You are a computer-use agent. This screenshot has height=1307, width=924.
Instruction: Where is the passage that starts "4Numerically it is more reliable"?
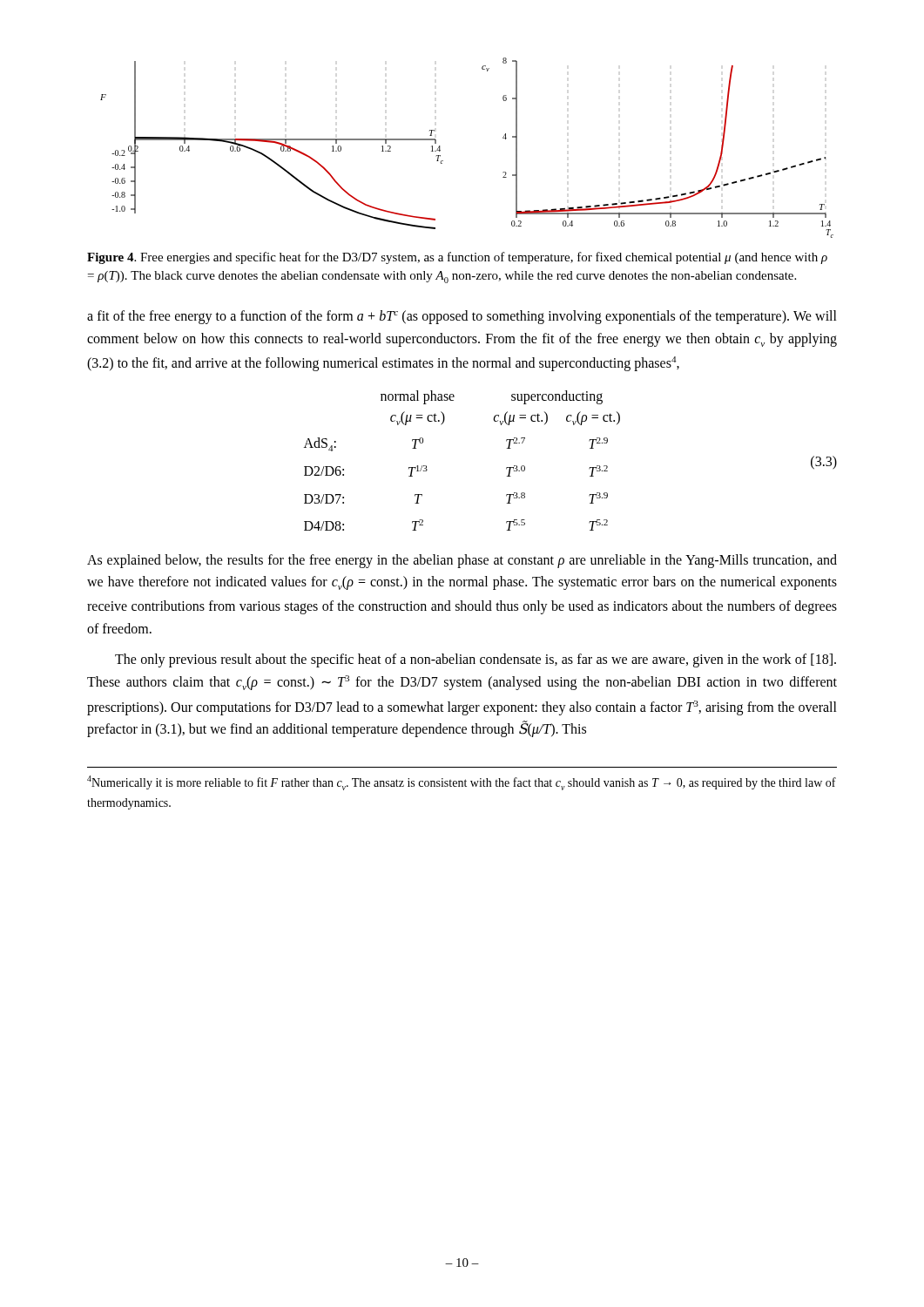point(461,792)
